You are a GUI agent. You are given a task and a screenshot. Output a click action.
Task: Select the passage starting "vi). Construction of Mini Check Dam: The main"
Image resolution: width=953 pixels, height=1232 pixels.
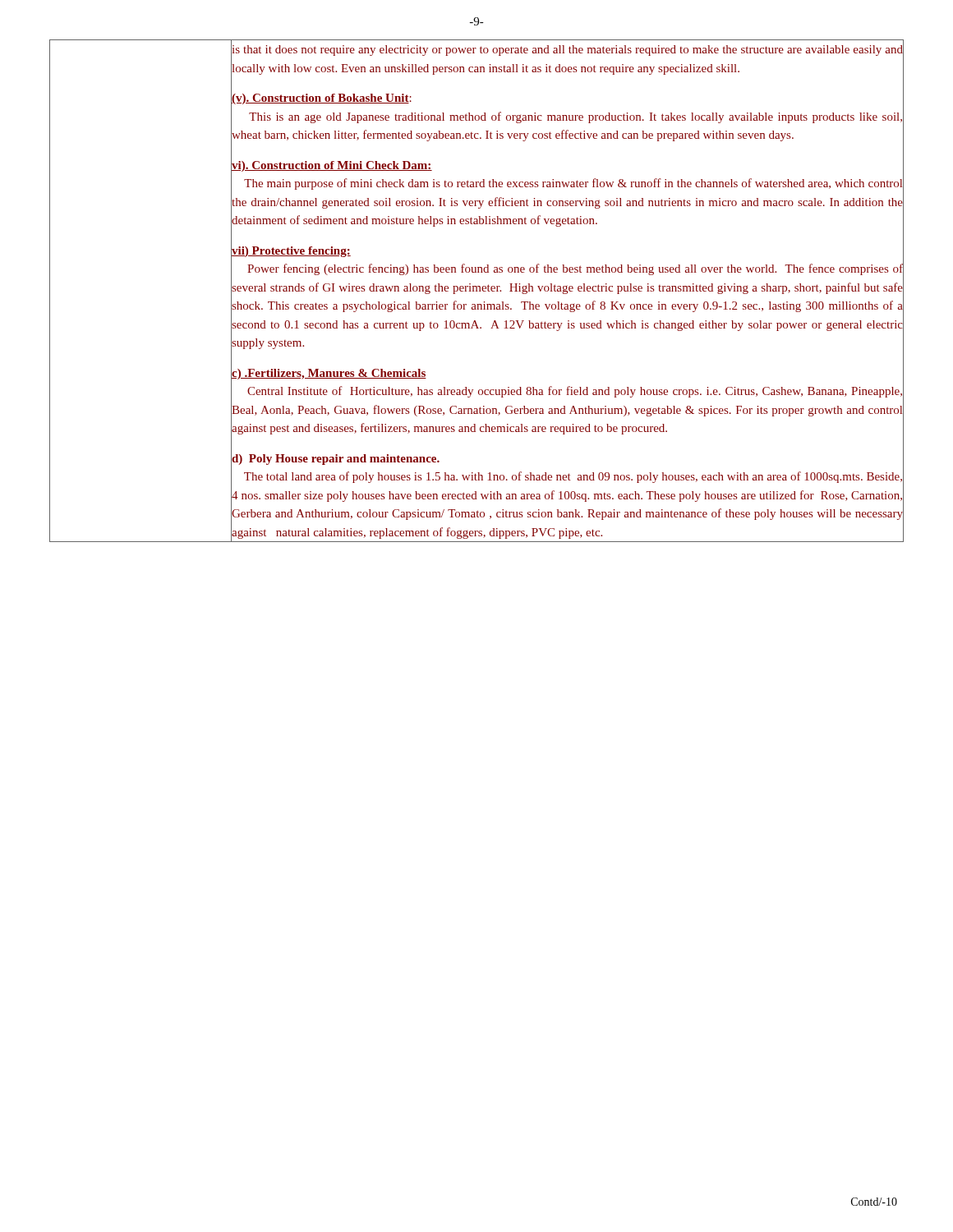[567, 192]
